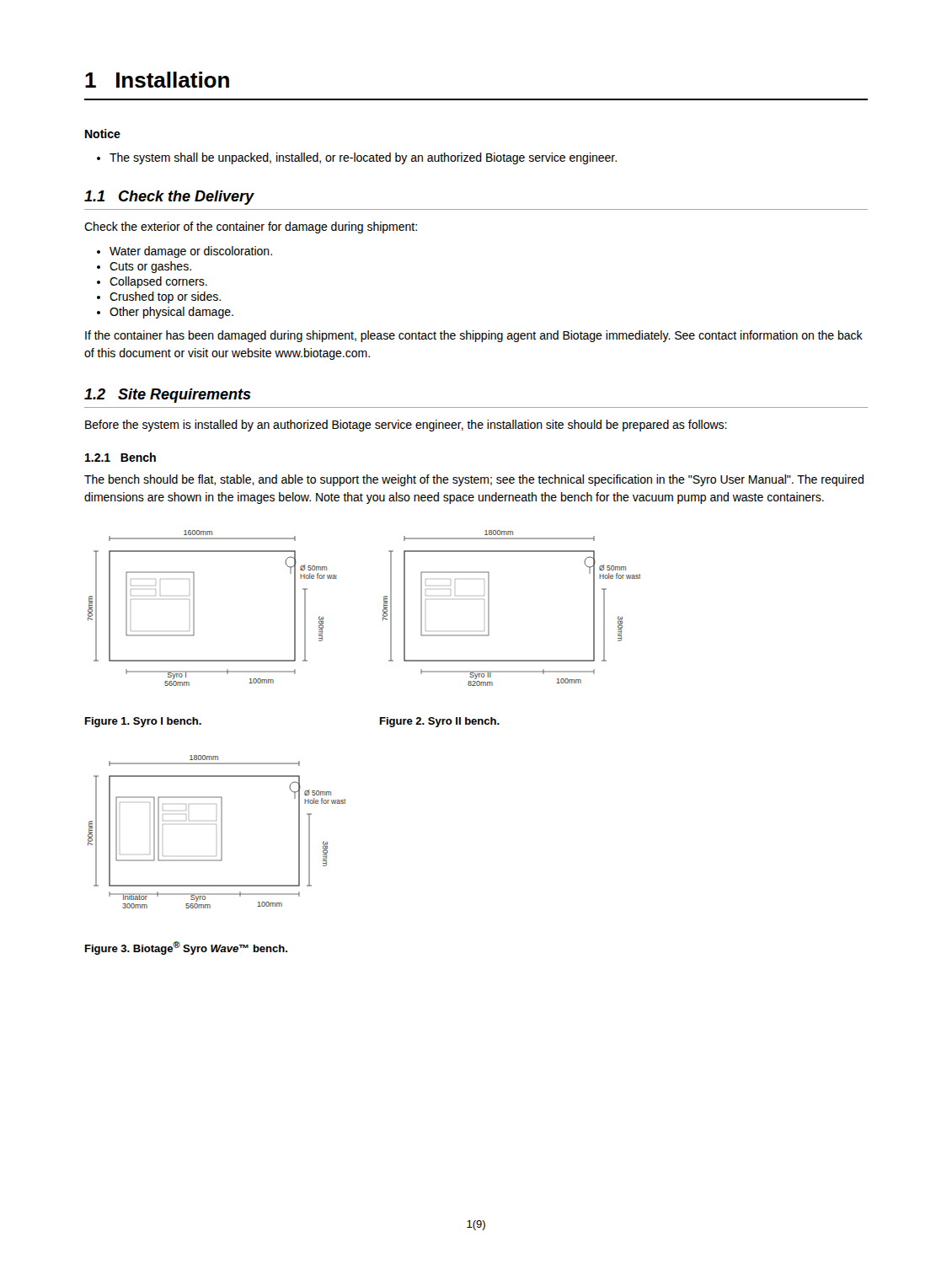Image resolution: width=952 pixels, height=1264 pixels.
Task: Select the section header containing "1 Installation"
Action: point(157,80)
